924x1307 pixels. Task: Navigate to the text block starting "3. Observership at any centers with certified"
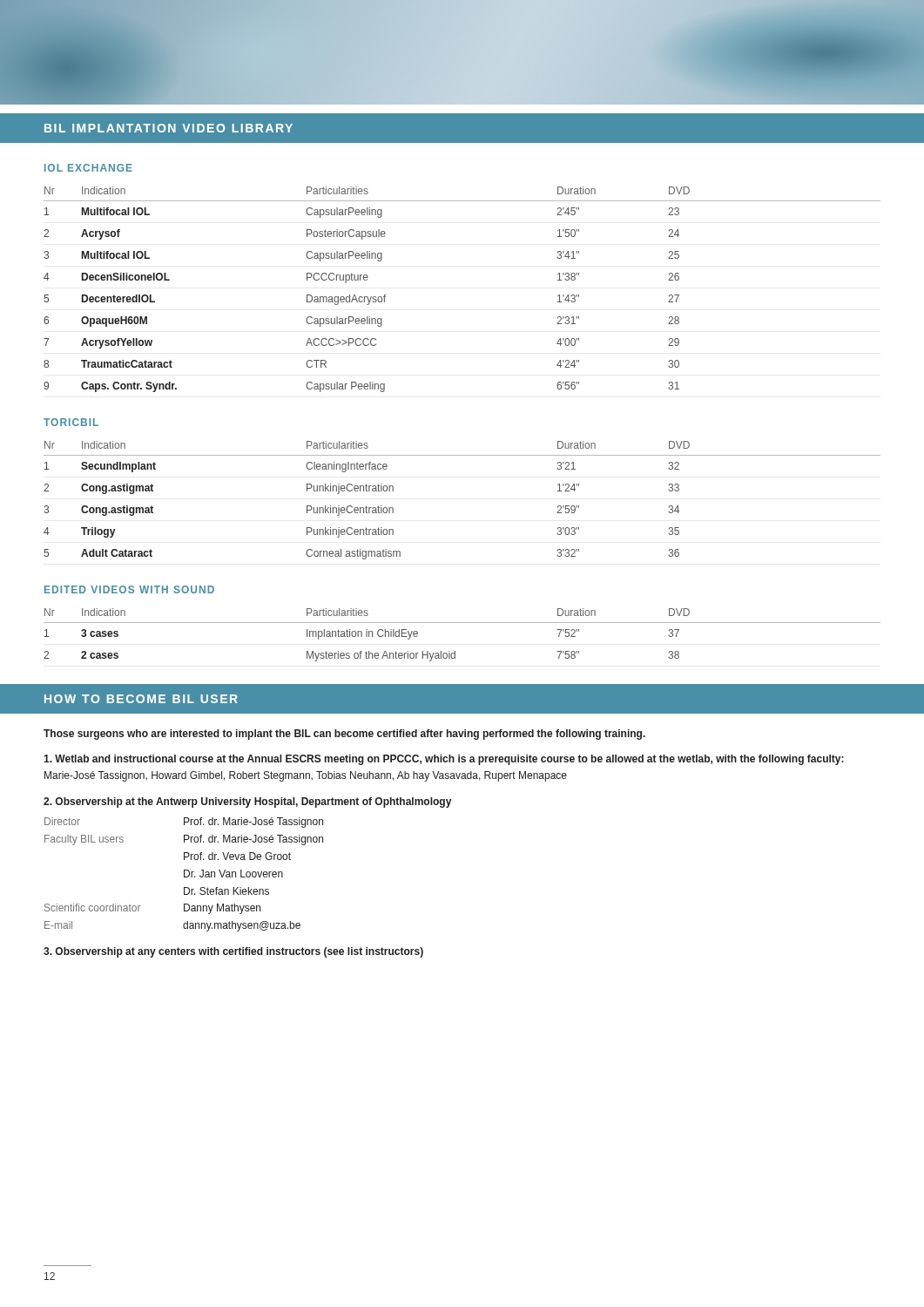tap(233, 951)
